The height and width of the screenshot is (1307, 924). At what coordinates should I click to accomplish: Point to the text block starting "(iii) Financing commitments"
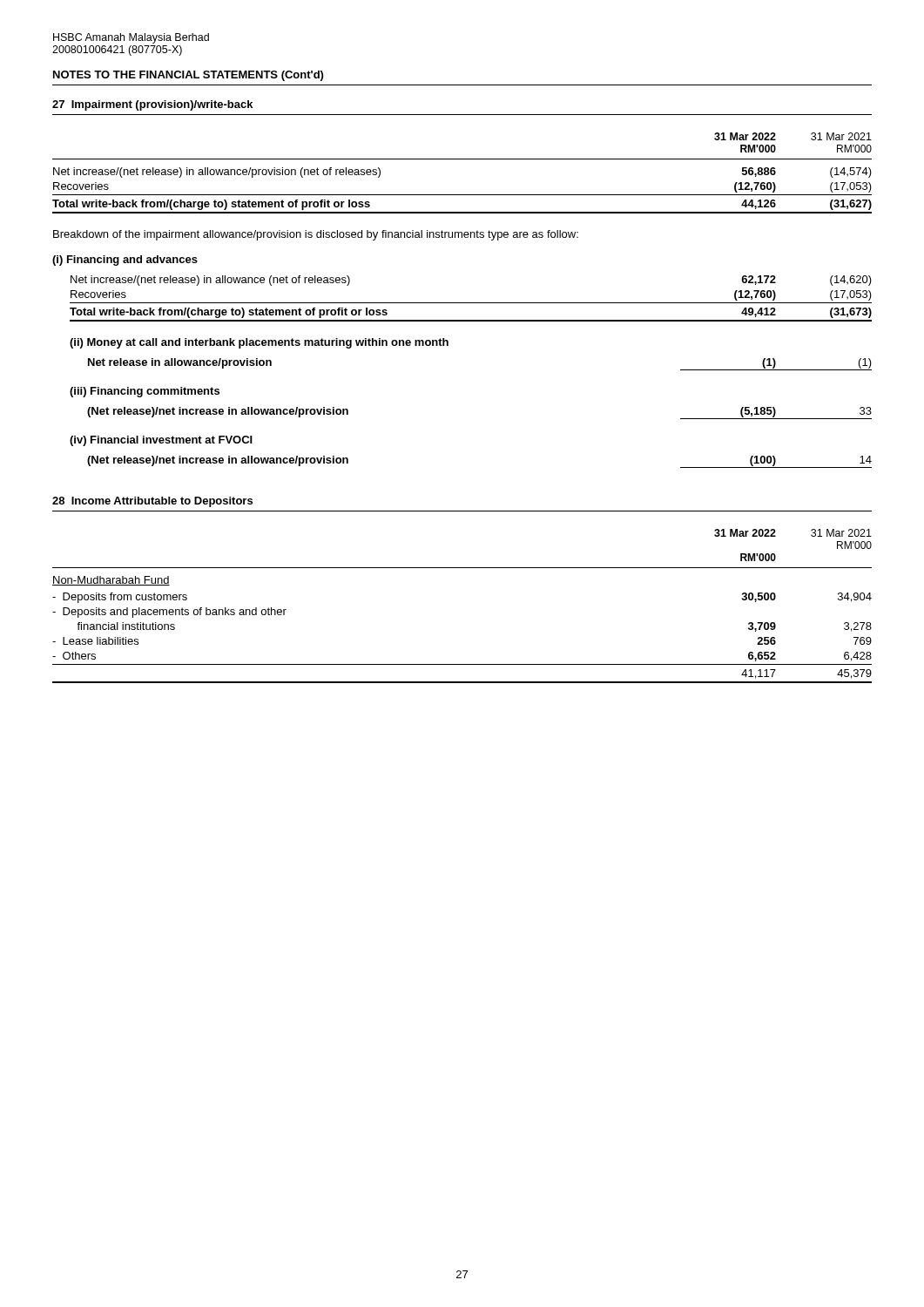click(145, 391)
